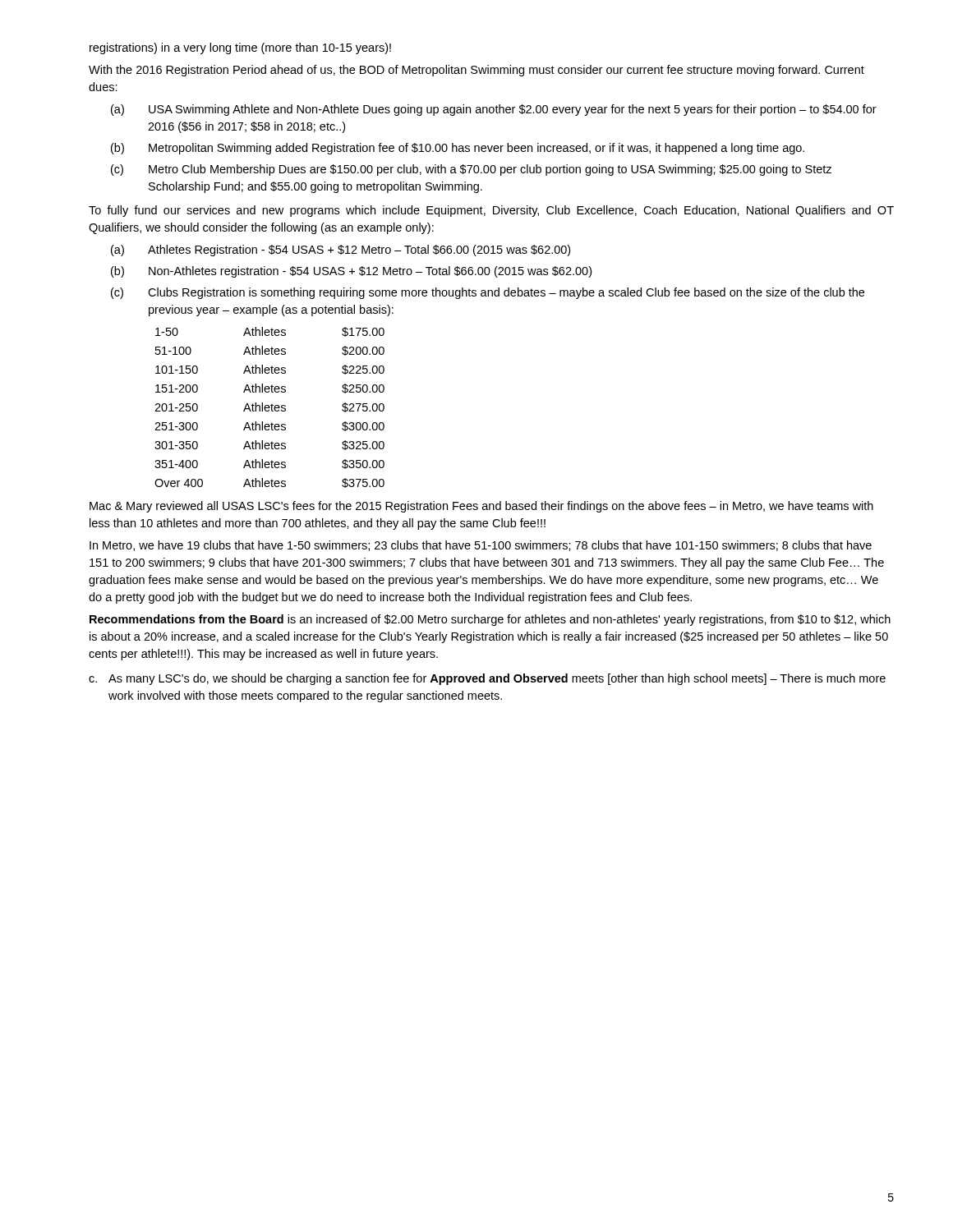The image size is (953, 1232).
Task: Locate the region starting "In Metro, we"
Action: coord(486,572)
